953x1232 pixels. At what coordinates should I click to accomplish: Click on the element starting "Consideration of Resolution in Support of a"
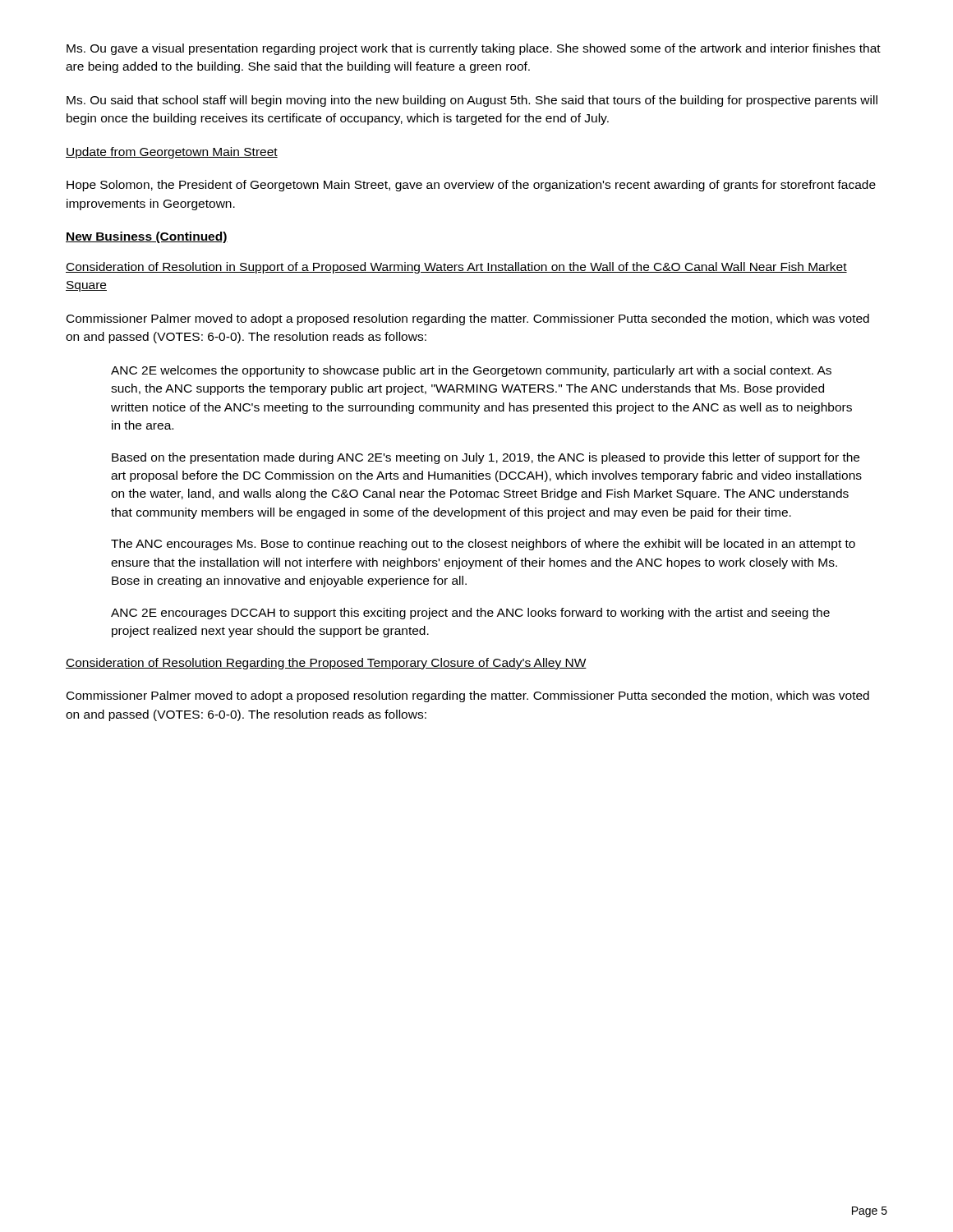coord(456,276)
